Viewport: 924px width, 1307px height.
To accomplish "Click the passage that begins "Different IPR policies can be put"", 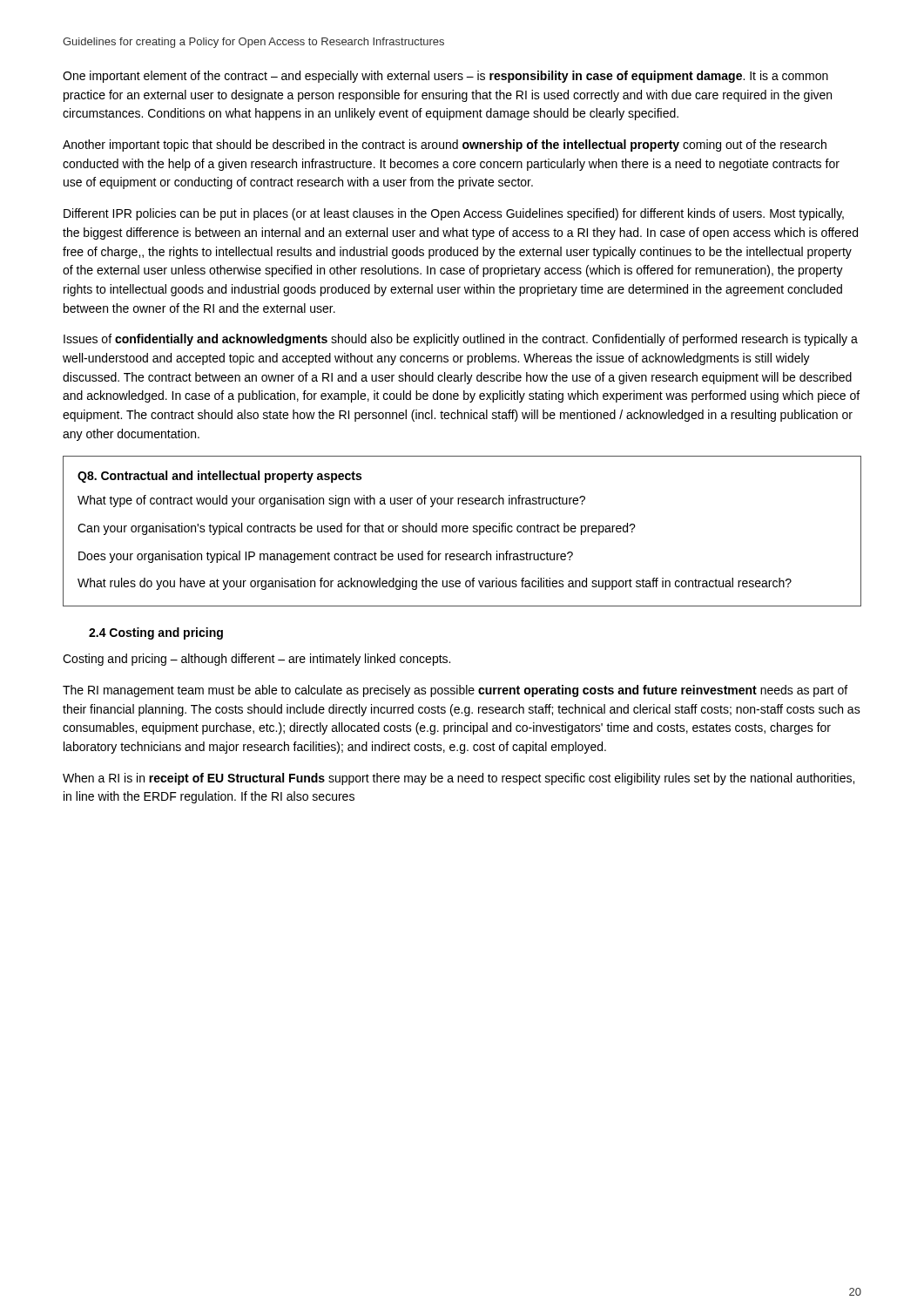I will [x=461, y=261].
